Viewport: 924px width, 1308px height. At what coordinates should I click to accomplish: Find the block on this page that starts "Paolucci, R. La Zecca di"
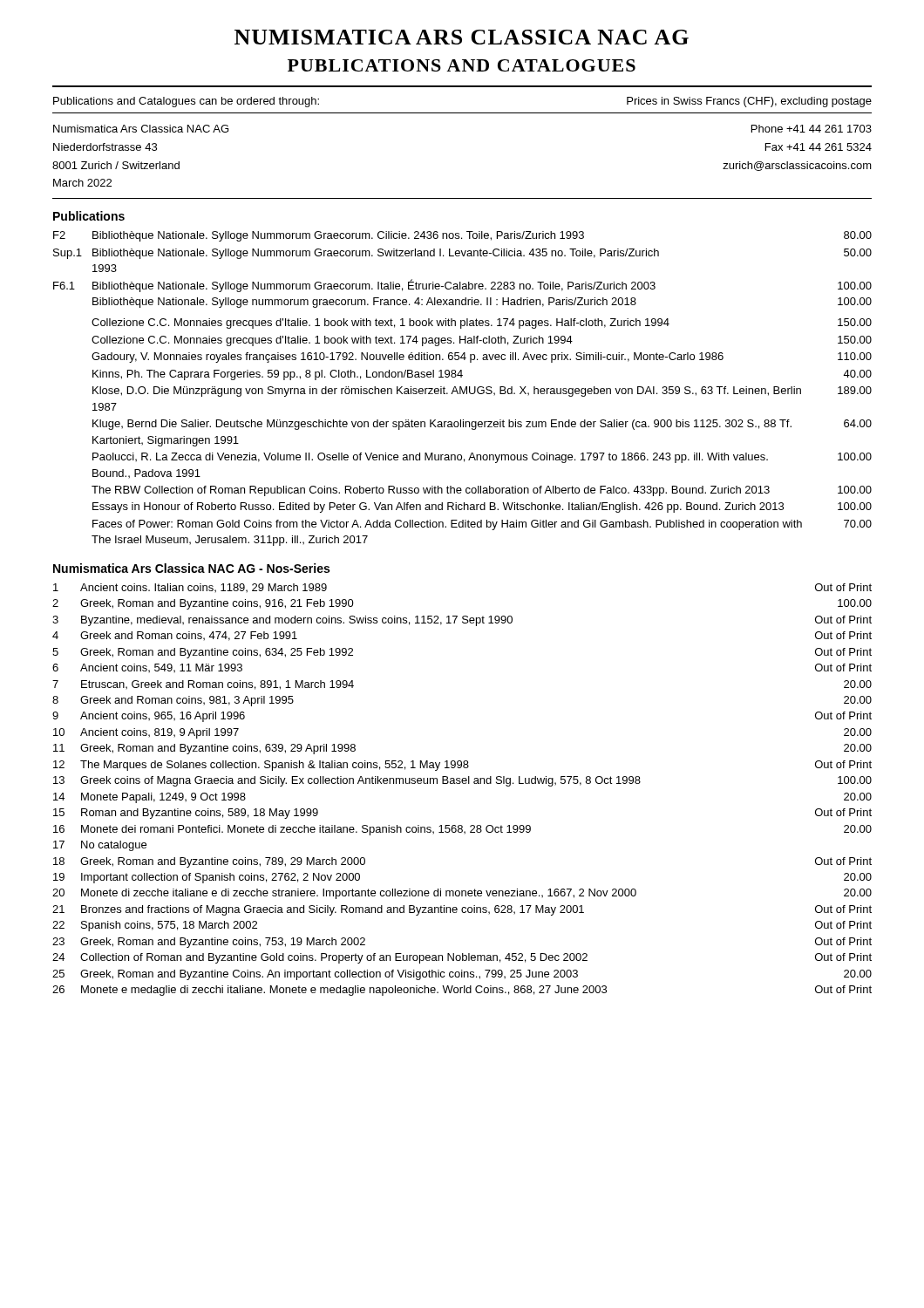[462, 465]
